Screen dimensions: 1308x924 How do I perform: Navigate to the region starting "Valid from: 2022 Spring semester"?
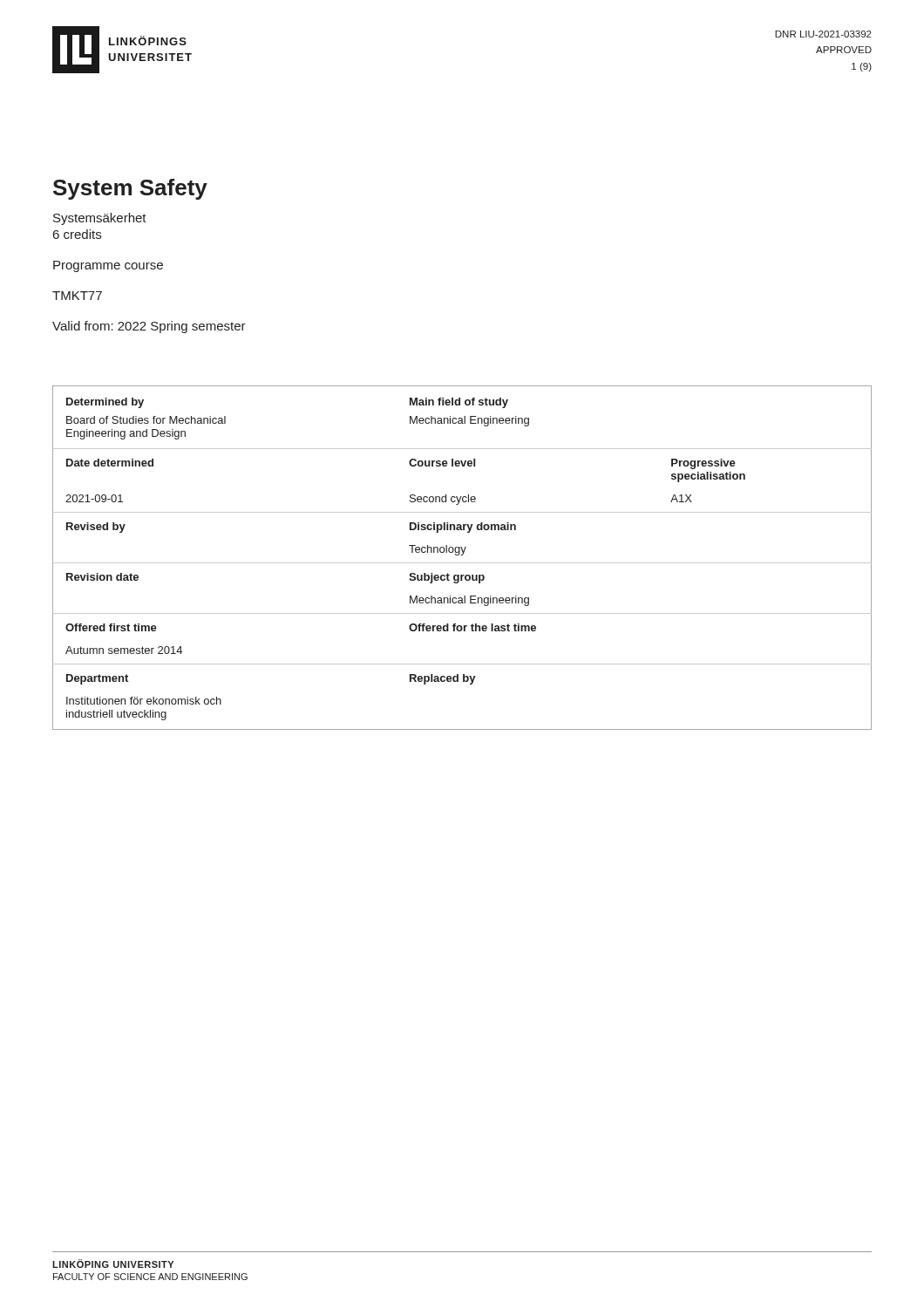tap(149, 326)
